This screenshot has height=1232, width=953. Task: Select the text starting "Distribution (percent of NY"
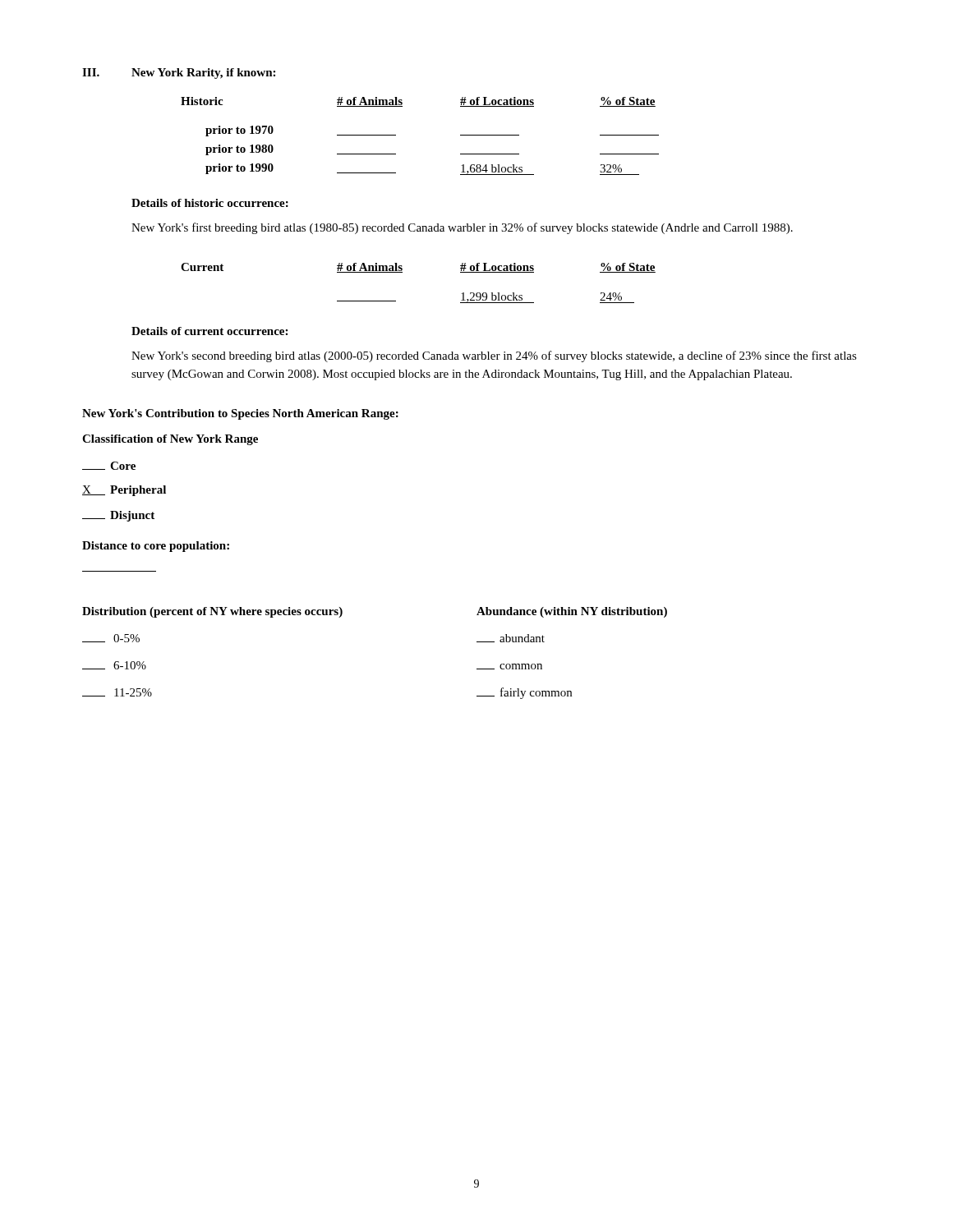(212, 611)
